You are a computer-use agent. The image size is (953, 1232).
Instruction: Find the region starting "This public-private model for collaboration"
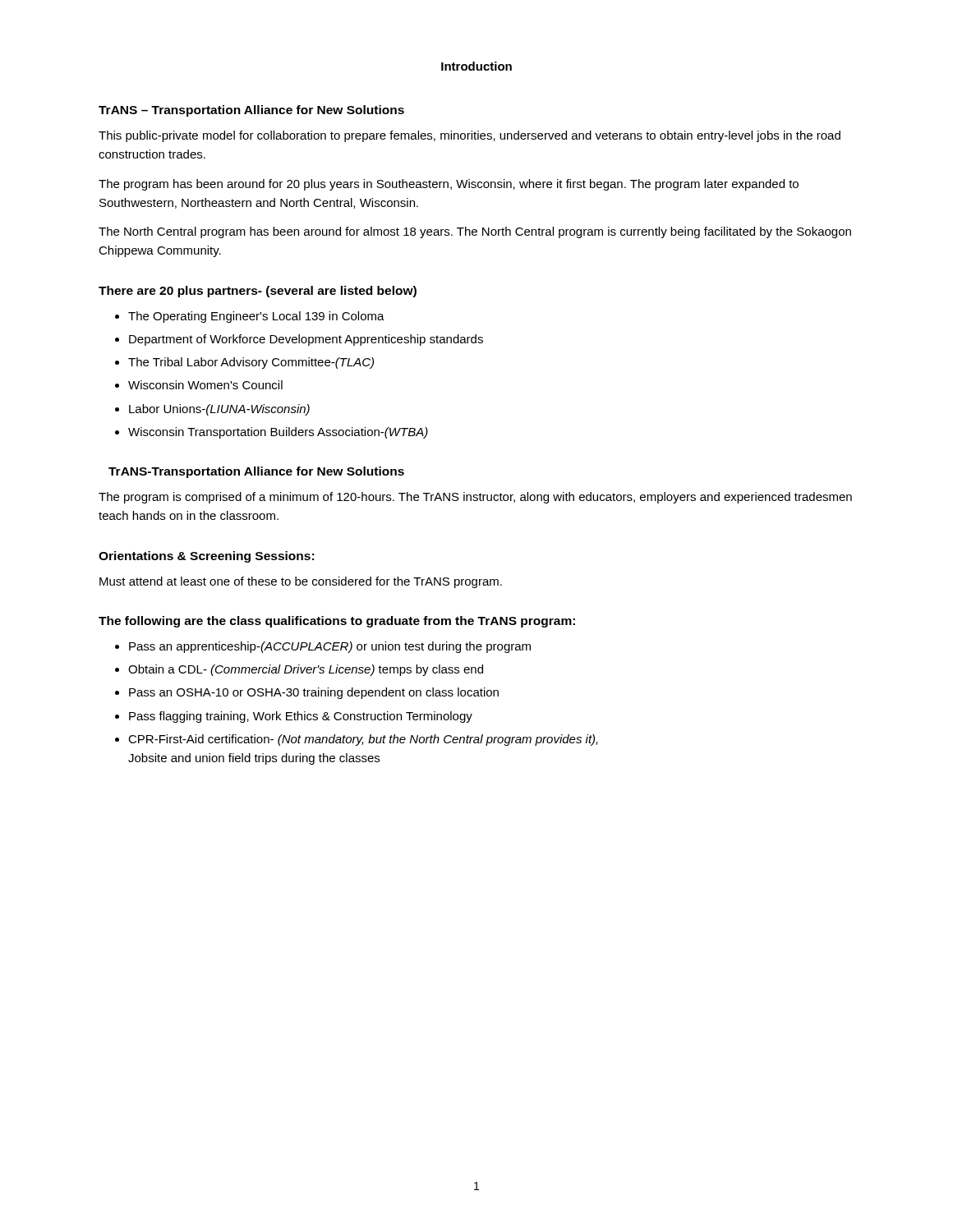(470, 145)
